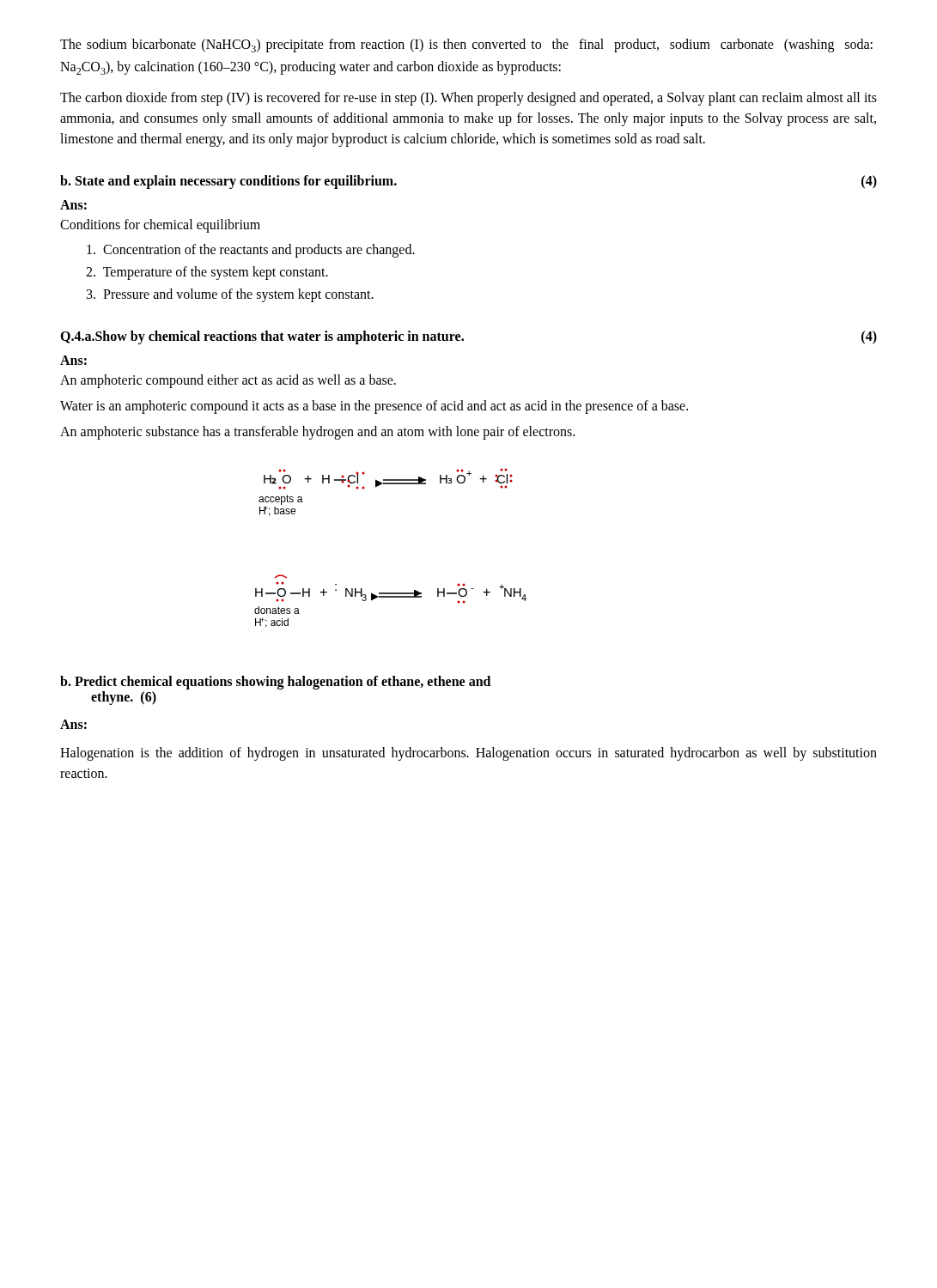Find the block starting "An amphoteric compound"
937x1288 pixels.
[x=228, y=380]
